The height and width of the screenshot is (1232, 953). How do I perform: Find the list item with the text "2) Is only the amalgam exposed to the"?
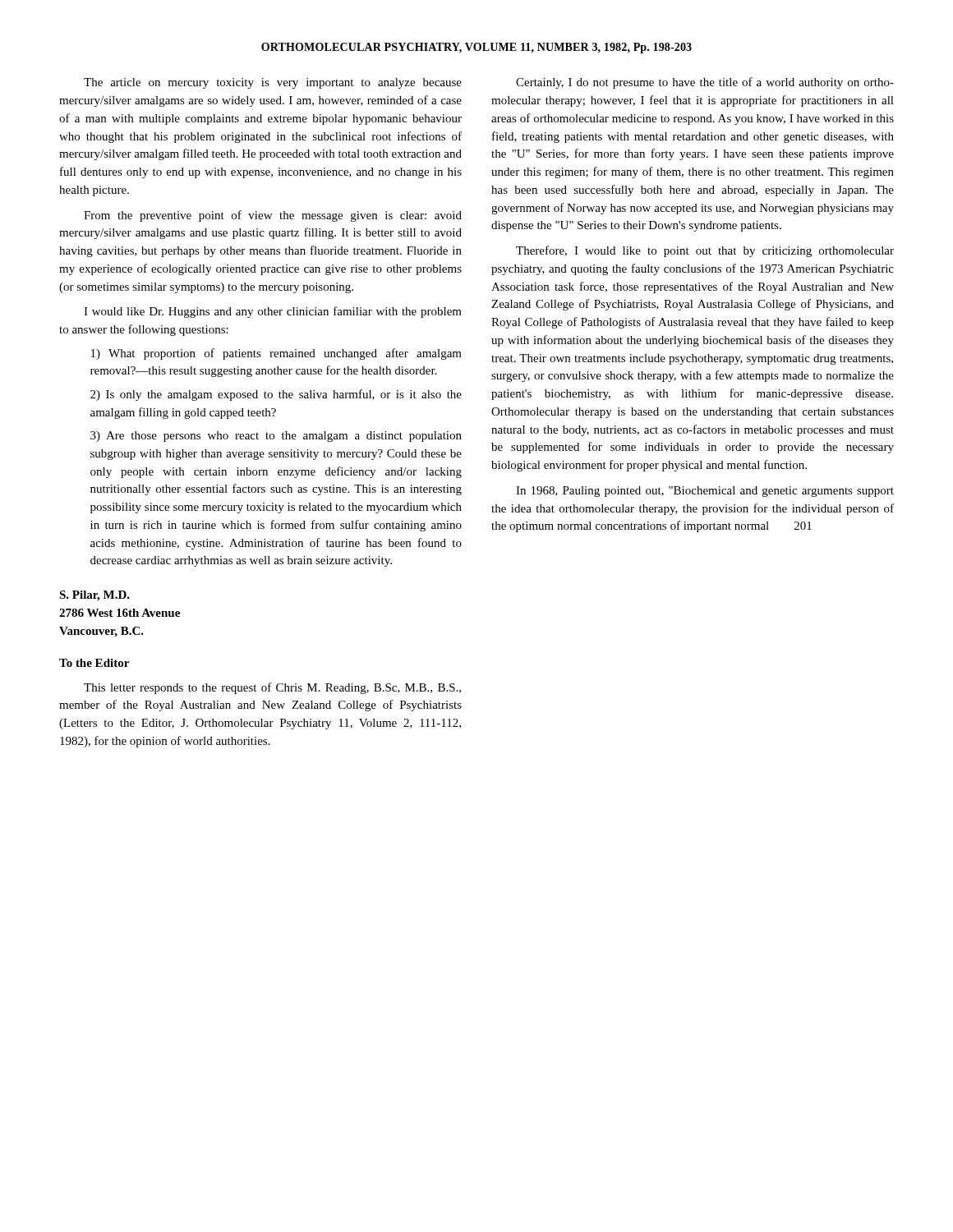(276, 404)
